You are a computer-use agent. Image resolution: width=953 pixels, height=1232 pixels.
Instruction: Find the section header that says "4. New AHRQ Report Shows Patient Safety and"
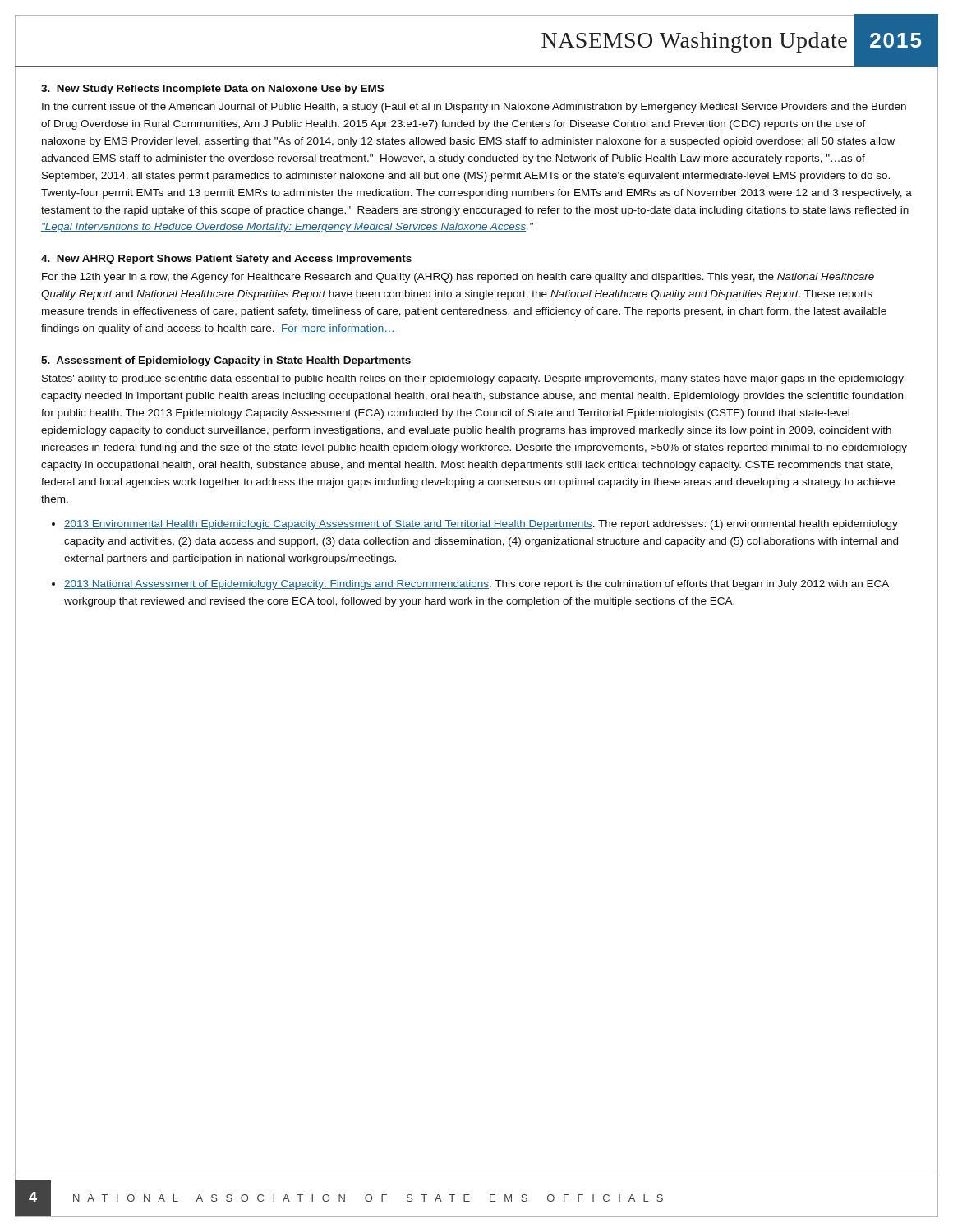(x=226, y=259)
